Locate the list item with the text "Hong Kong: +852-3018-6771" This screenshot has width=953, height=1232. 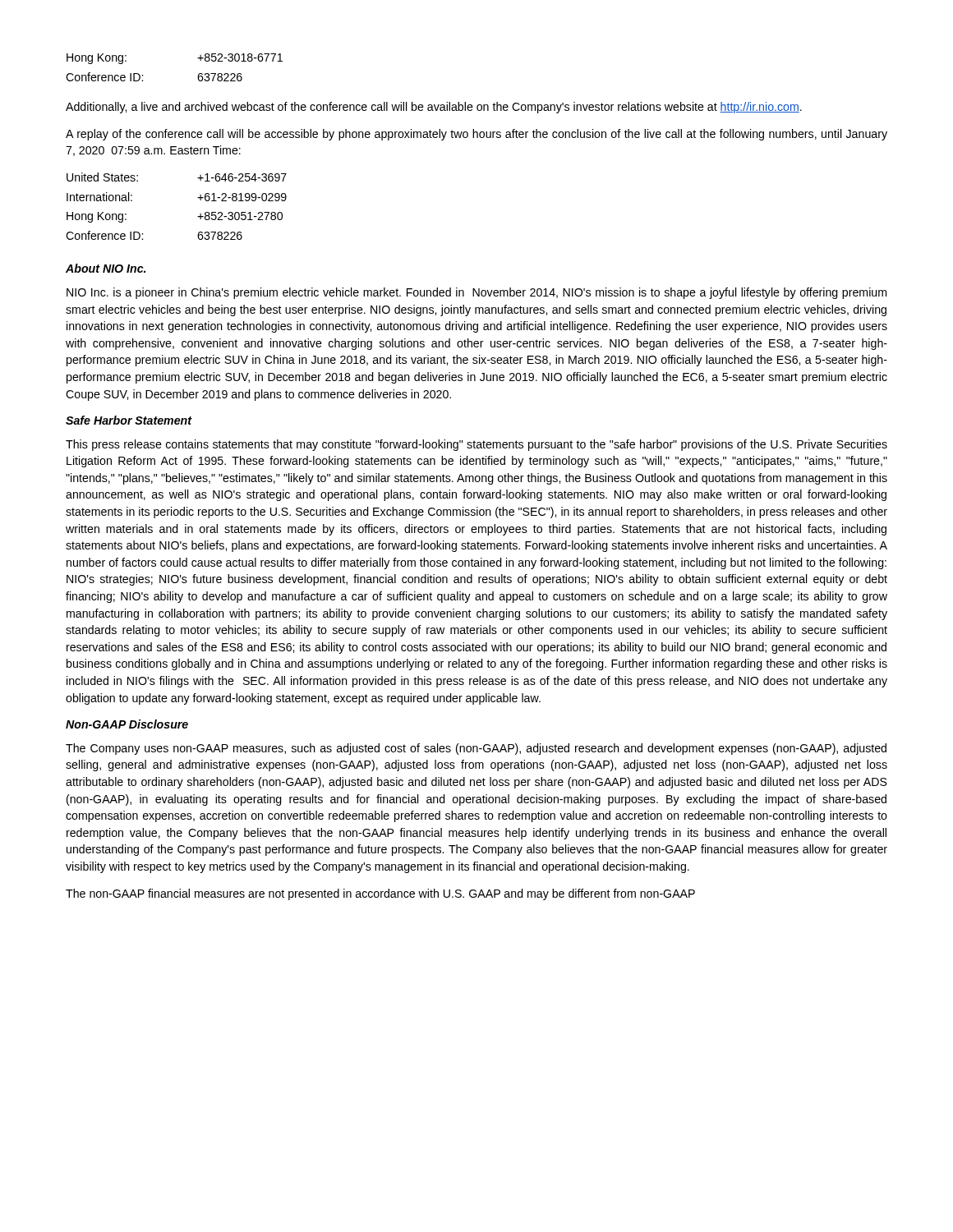pyautogui.click(x=101, y=59)
